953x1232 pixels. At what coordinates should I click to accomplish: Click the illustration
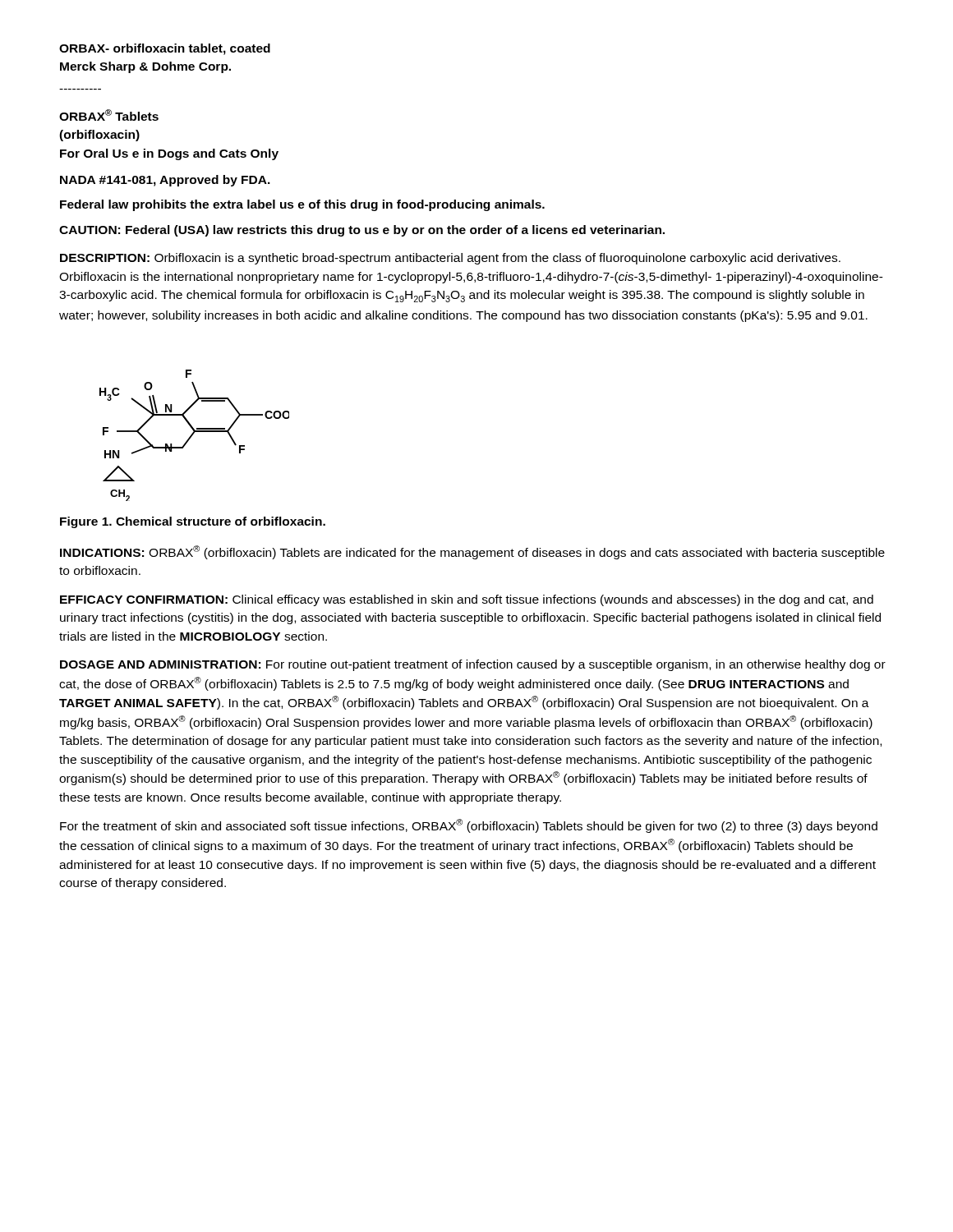coord(174,421)
